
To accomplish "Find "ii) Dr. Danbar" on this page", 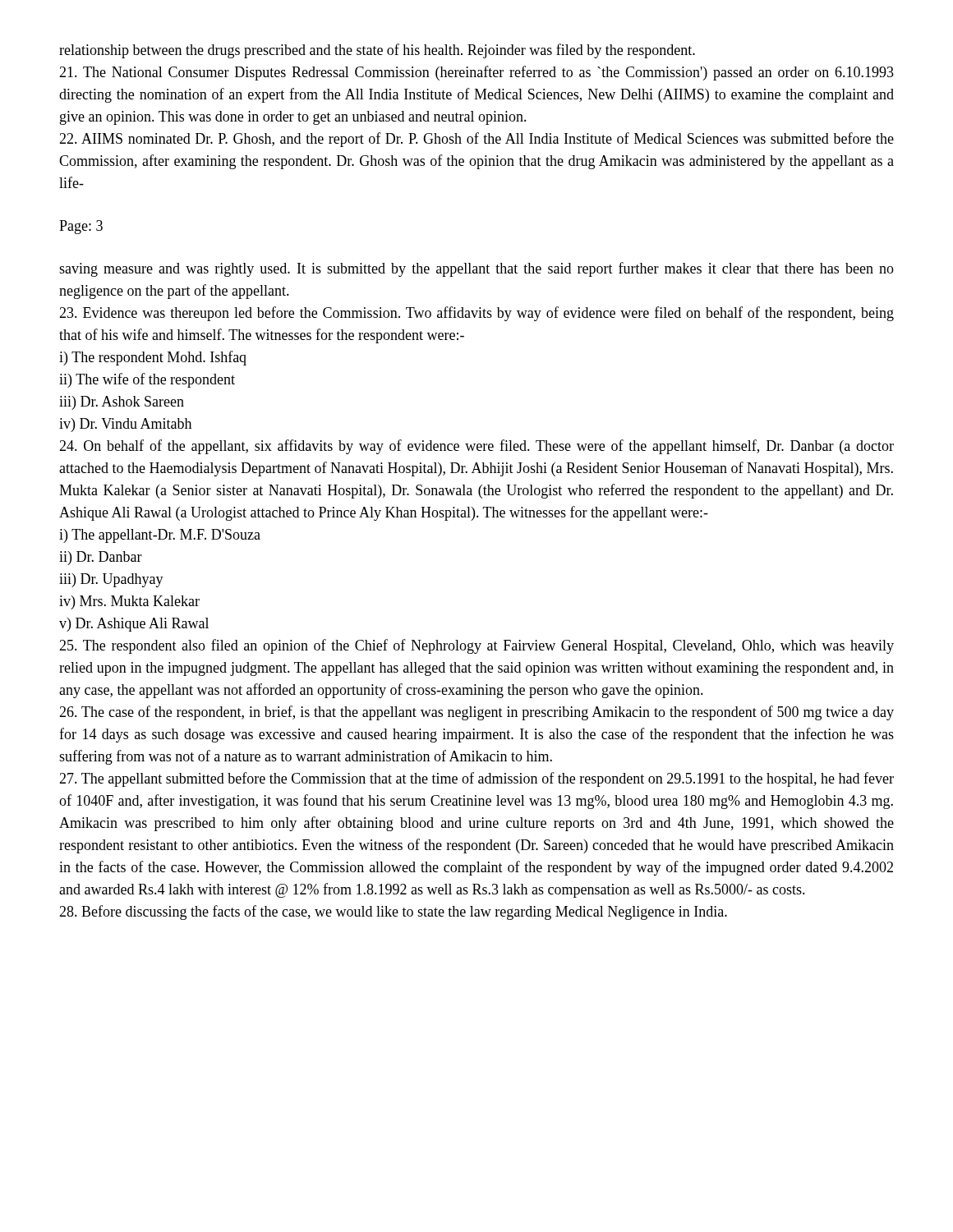I will tap(100, 557).
